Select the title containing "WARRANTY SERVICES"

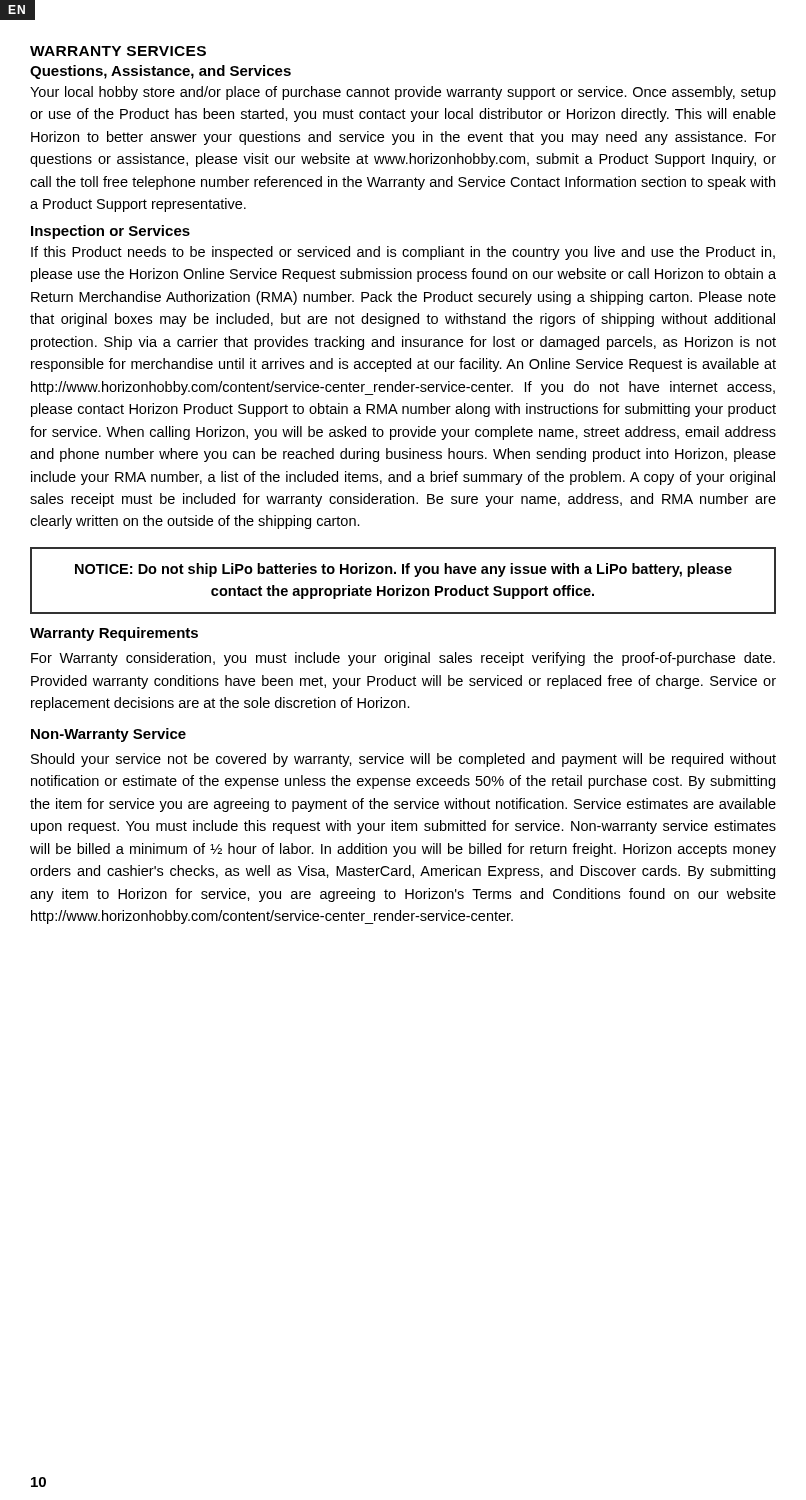click(118, 50)
